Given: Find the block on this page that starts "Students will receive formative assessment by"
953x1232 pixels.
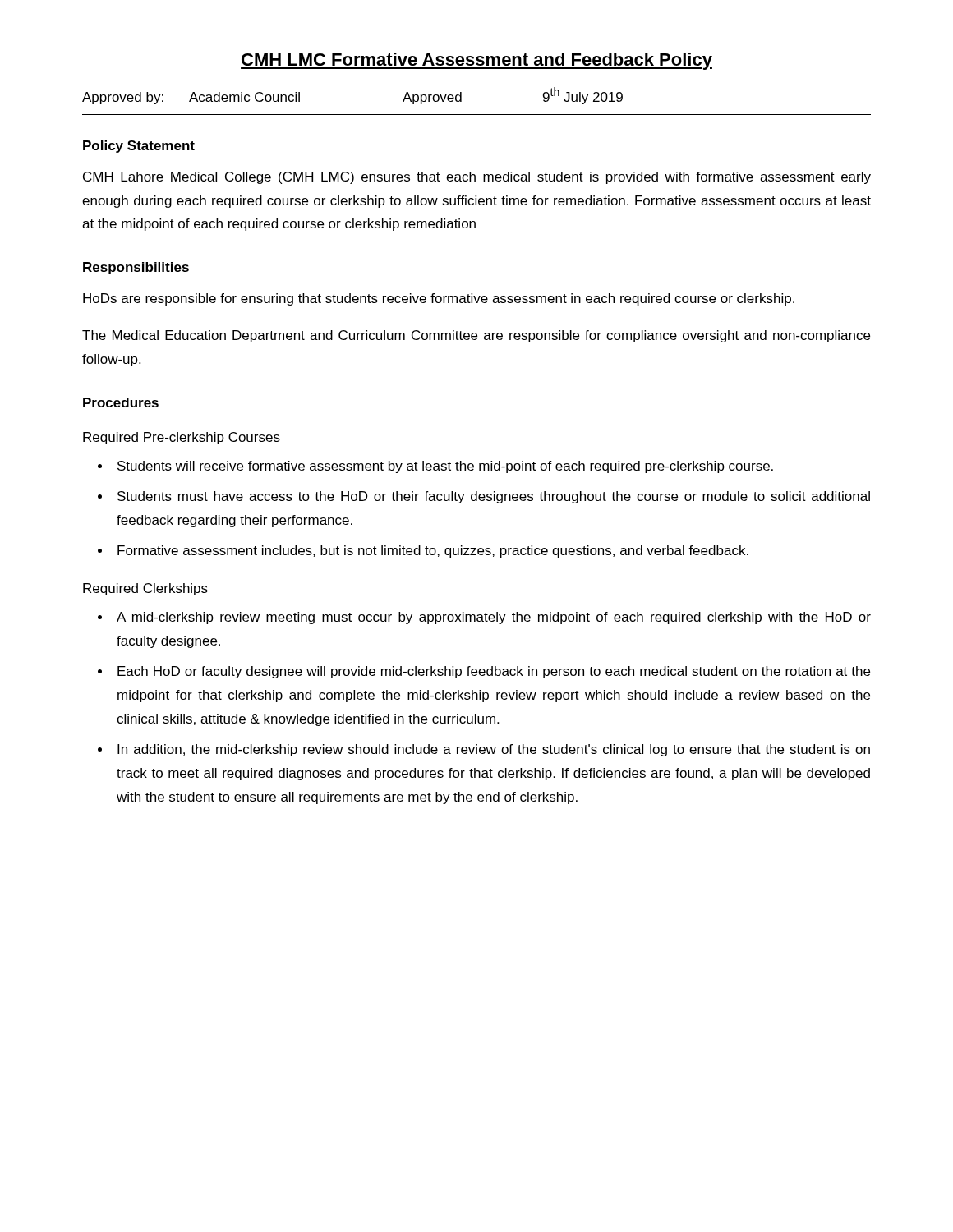Looking at the screenshot, I should (x=445, y=466).
